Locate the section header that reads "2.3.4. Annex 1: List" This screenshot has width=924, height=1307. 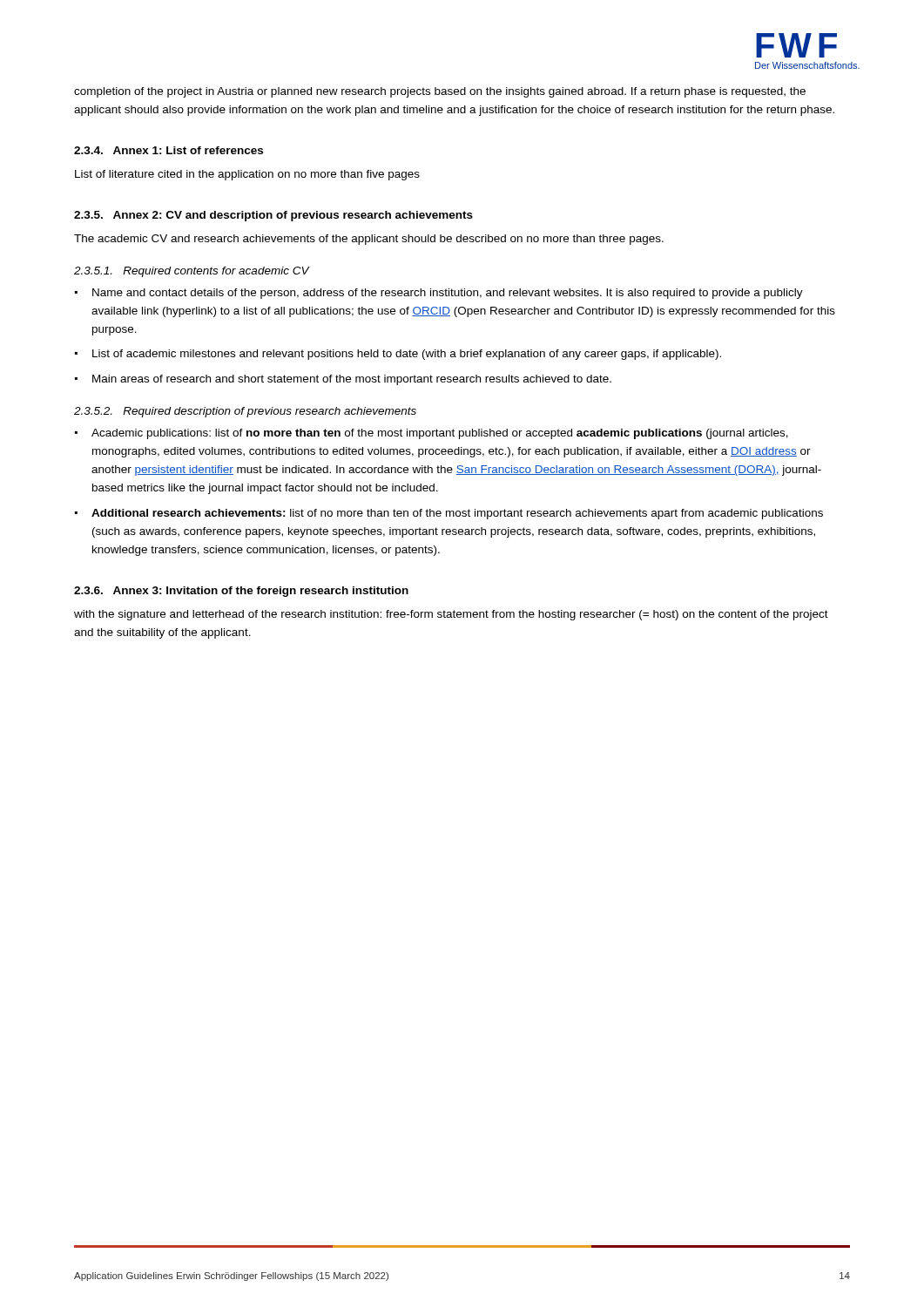169,150
